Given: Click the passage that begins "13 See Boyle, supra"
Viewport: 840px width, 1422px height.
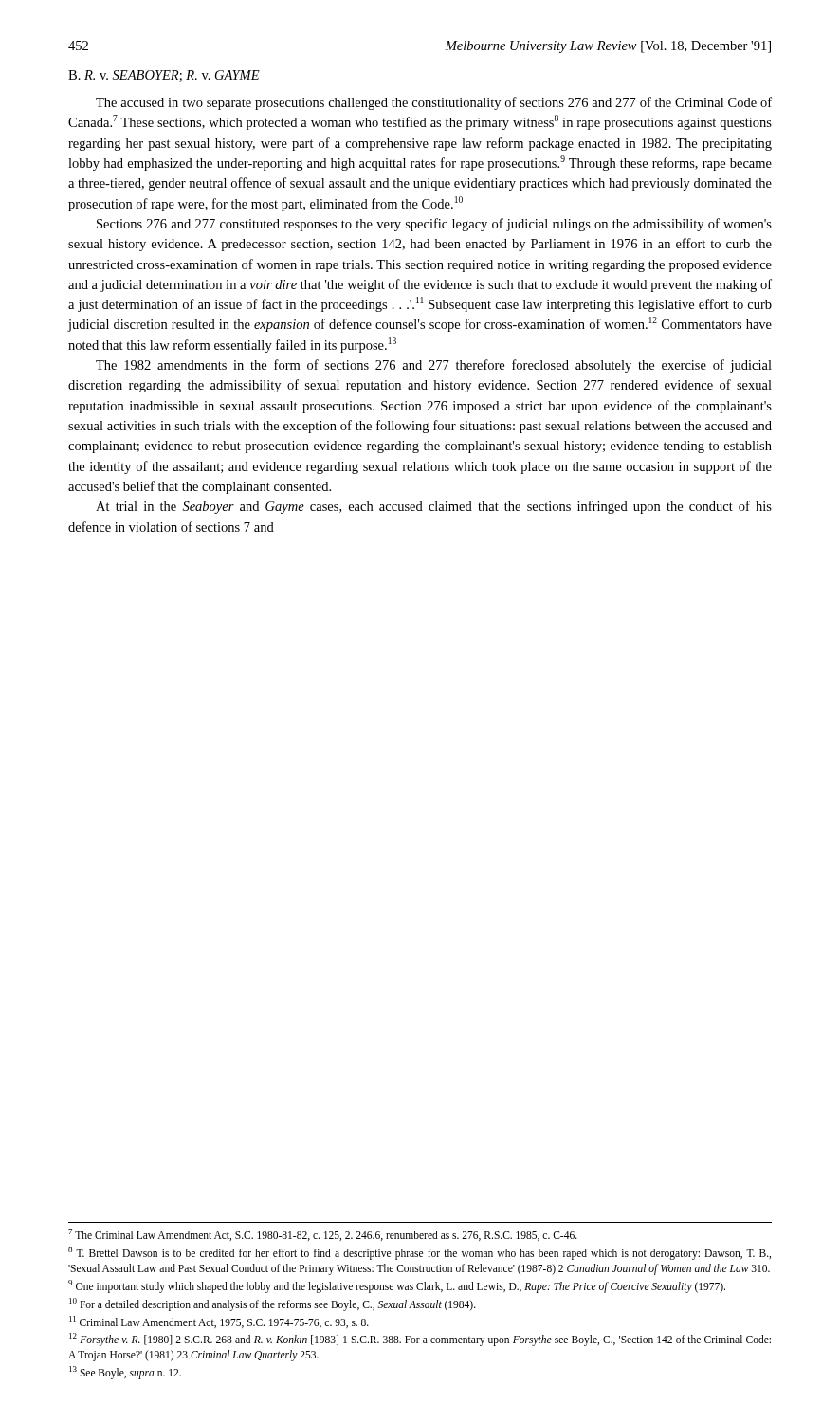Looking at the screenshot, I should pos(125,1372).
